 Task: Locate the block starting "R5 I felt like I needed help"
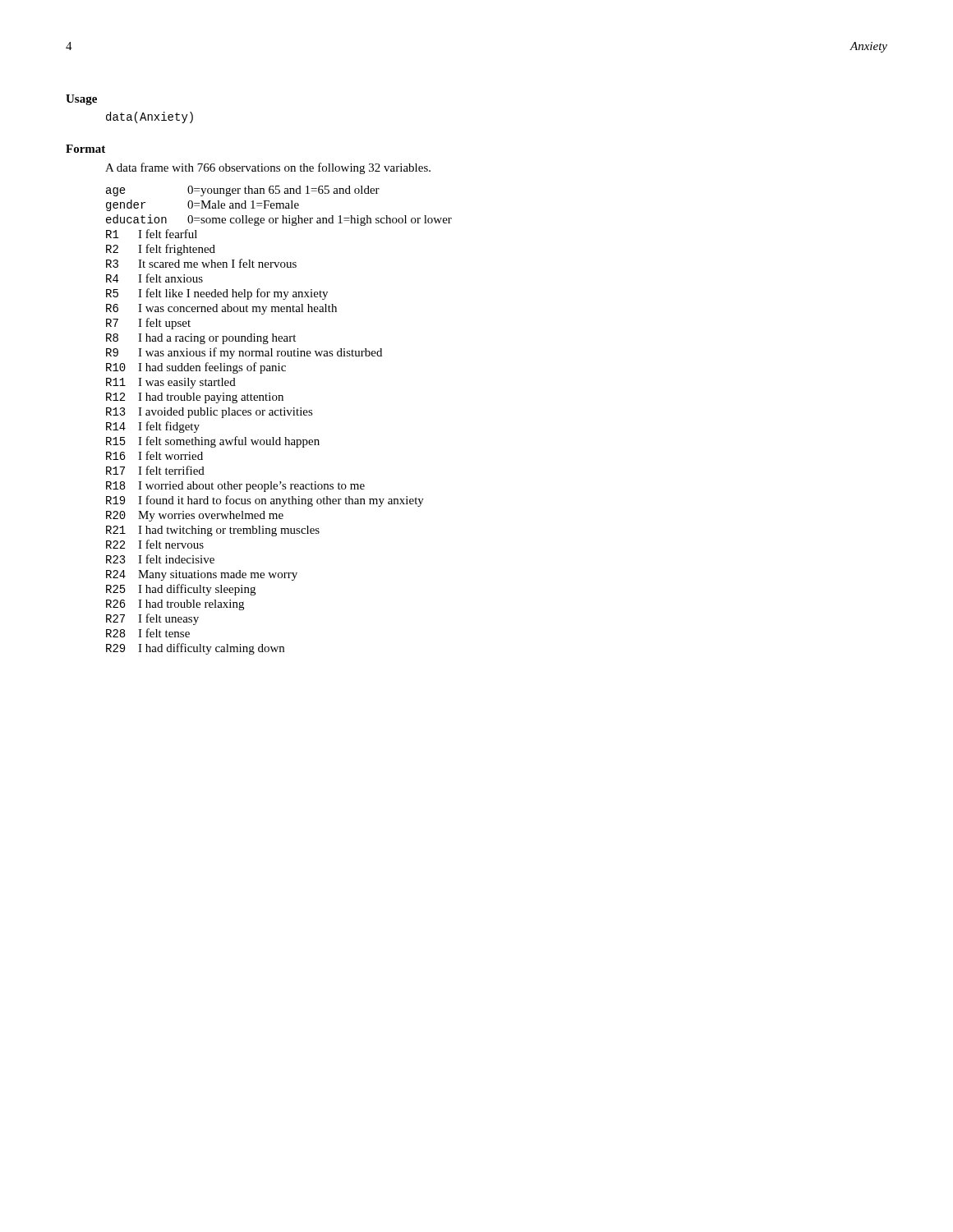click(217, 294)
